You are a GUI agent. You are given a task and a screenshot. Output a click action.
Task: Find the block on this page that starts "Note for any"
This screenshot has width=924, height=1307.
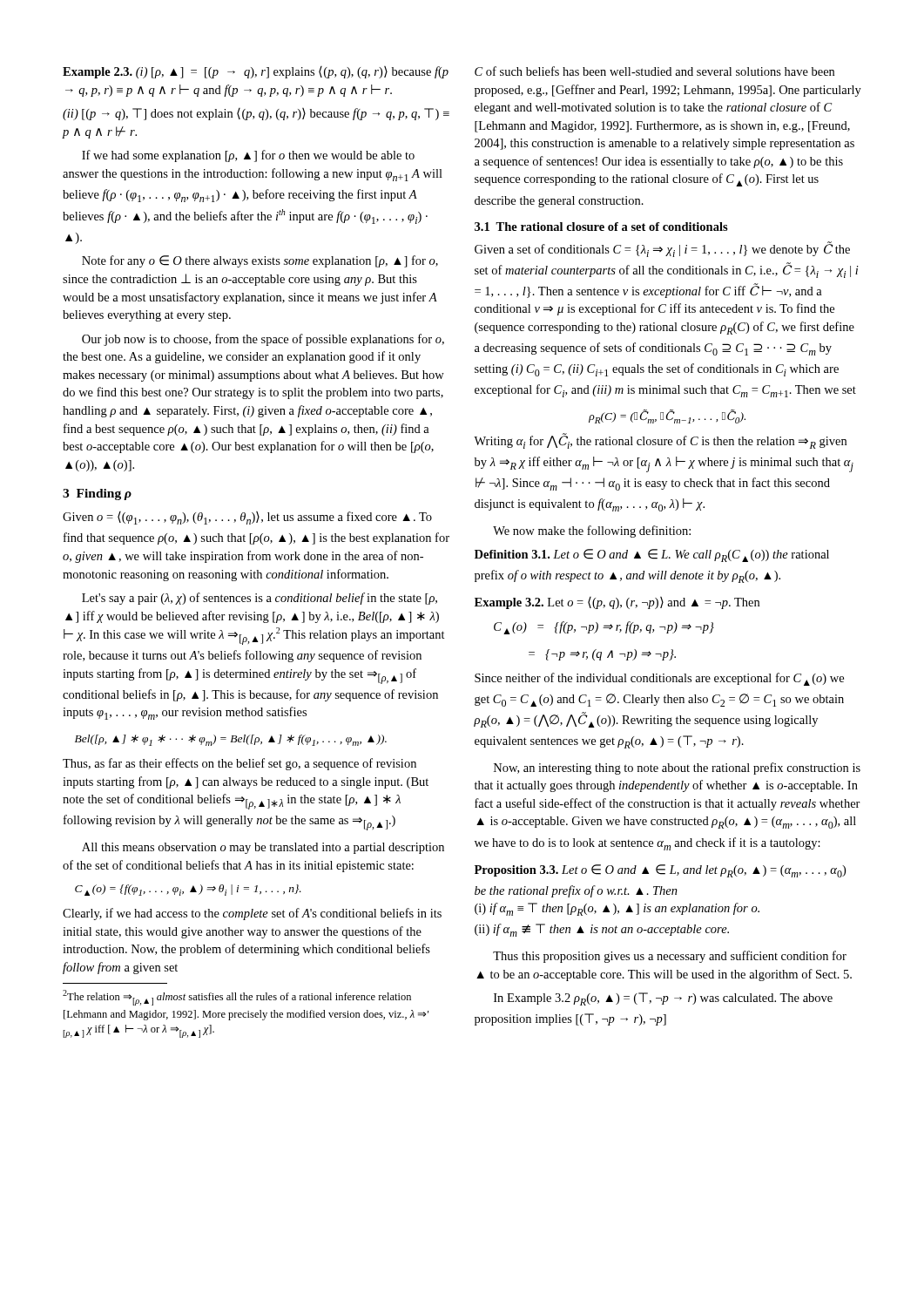[256, 288]
